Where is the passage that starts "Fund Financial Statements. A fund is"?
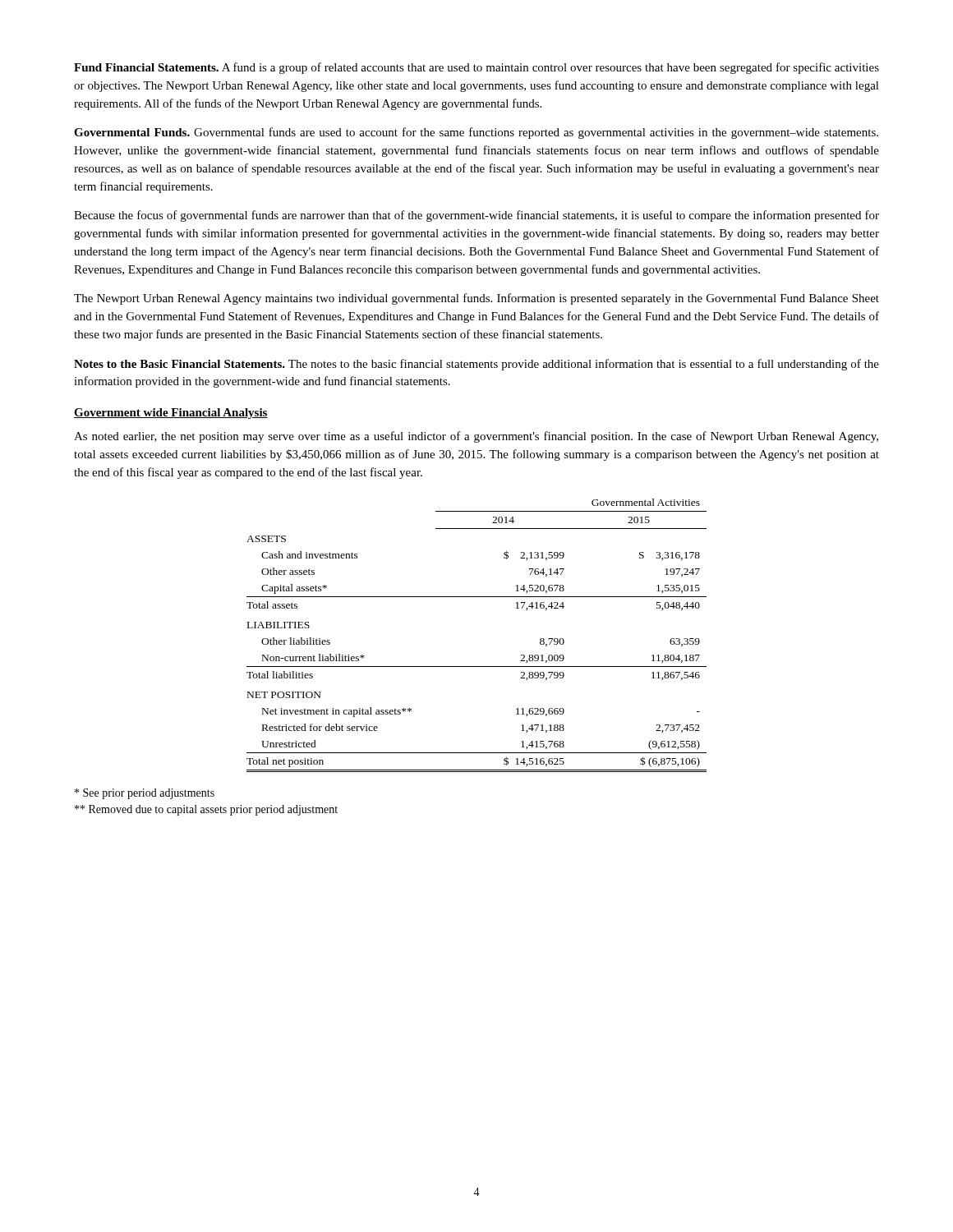953x1232 pixels. pyautogui.click(x=476, y=85)
